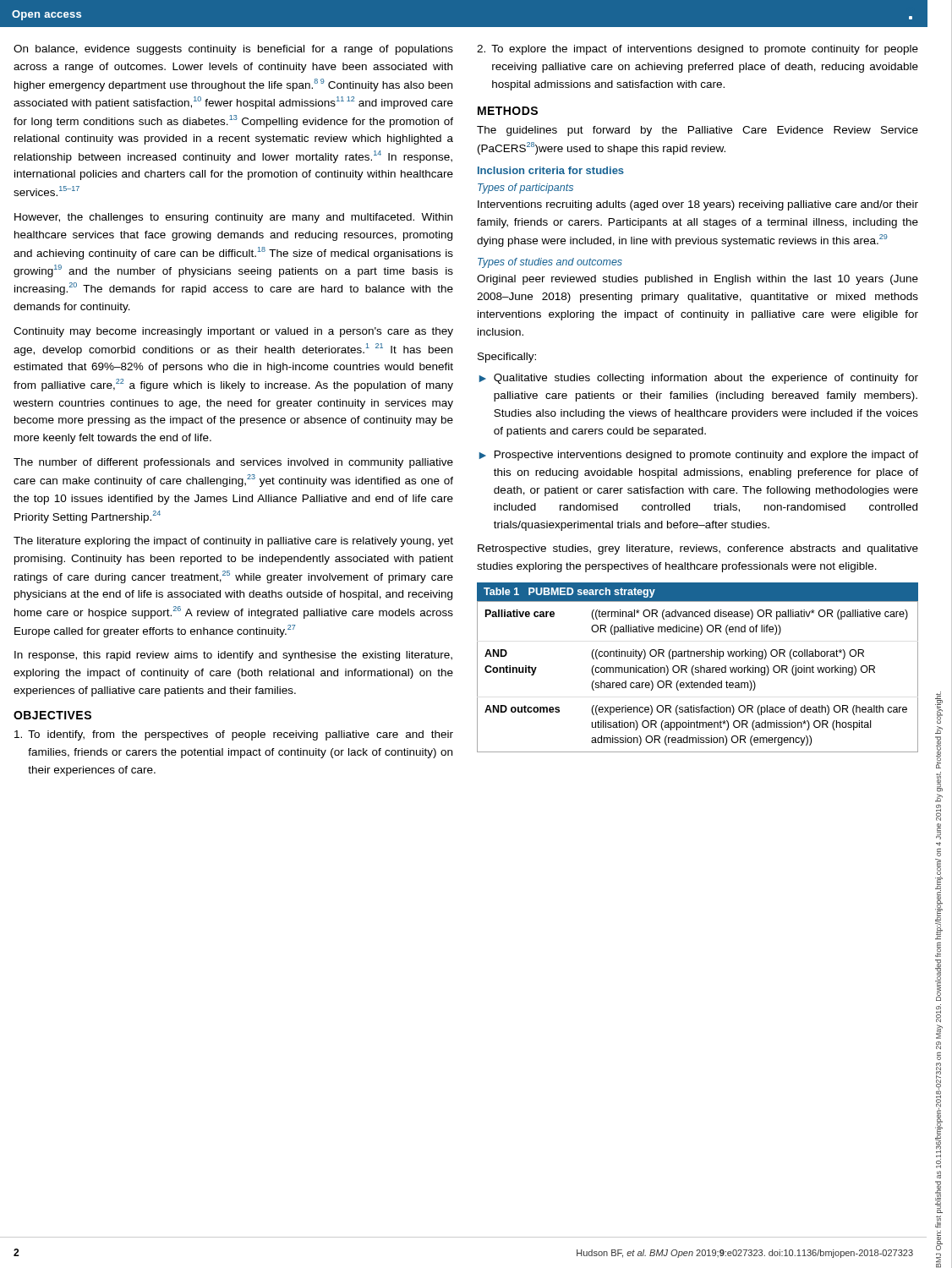Click on the block starting "► Prospective interventions designed to promote"
The image size is (952, 1268).
click(698, 490)
